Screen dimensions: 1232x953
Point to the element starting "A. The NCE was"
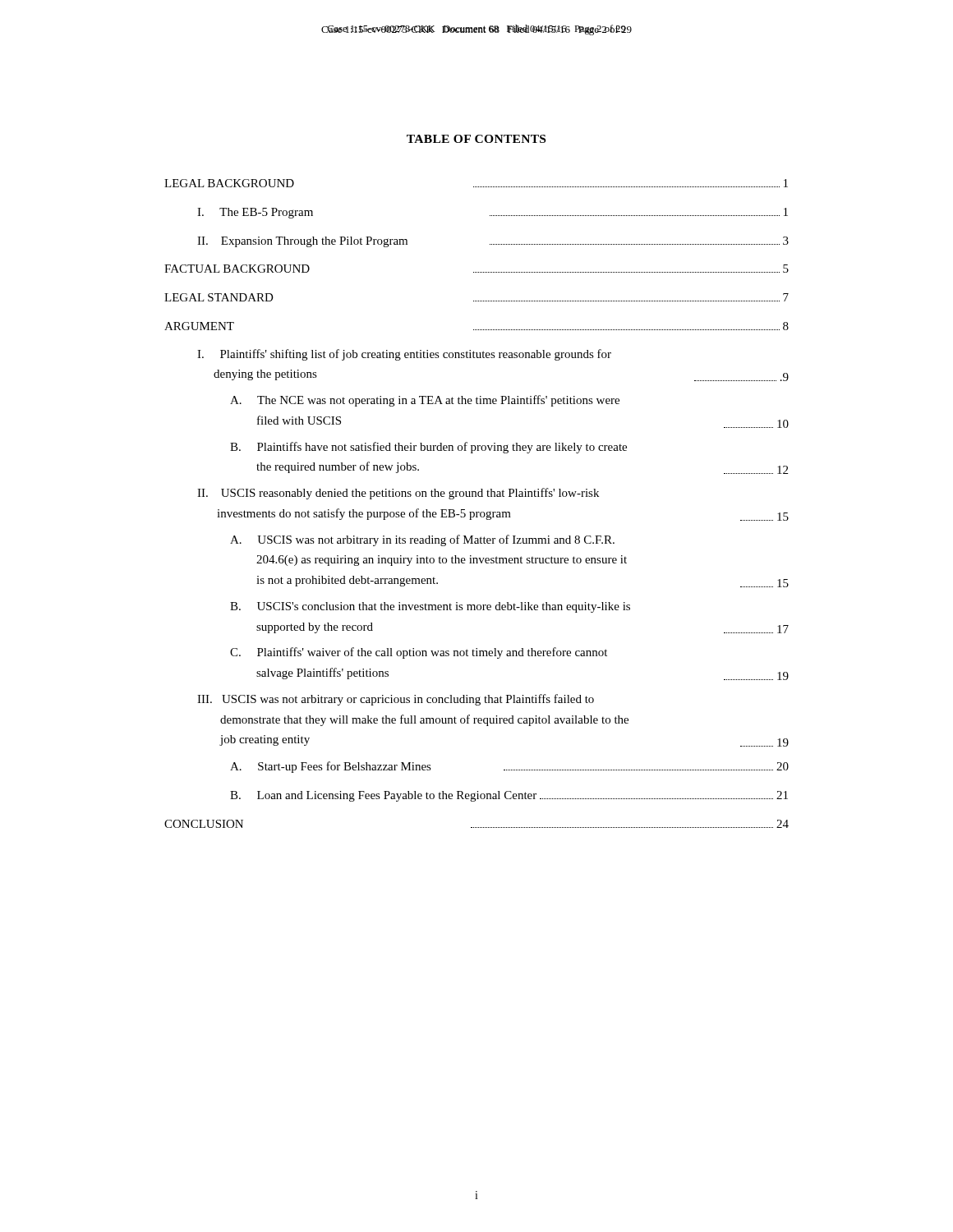pyautogui.click(x=476, y=411)
